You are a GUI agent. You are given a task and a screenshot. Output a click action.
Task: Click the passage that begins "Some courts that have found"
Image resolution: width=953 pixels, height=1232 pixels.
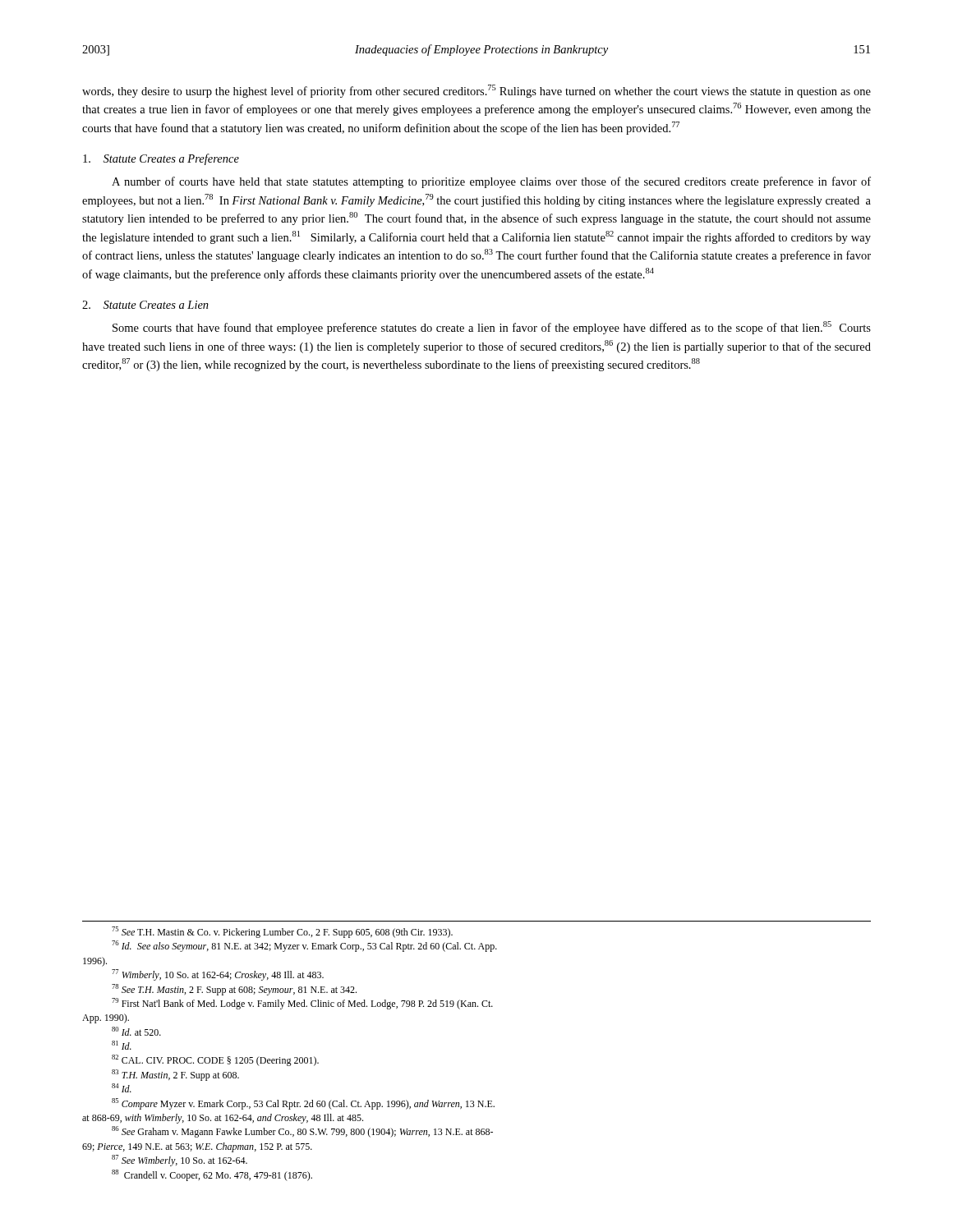click(476, 346)
